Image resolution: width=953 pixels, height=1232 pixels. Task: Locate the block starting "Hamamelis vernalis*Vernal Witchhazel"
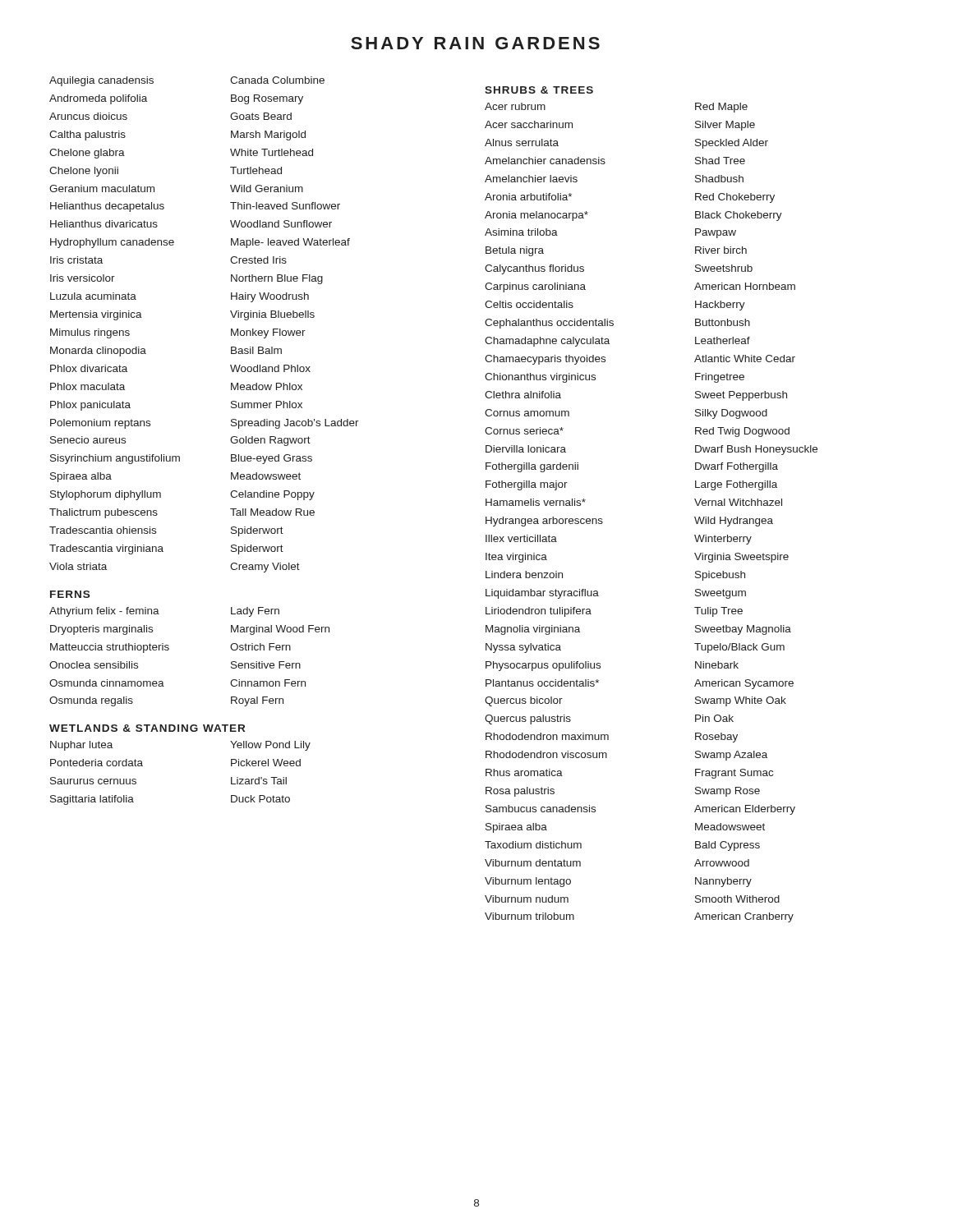point(537,502)
